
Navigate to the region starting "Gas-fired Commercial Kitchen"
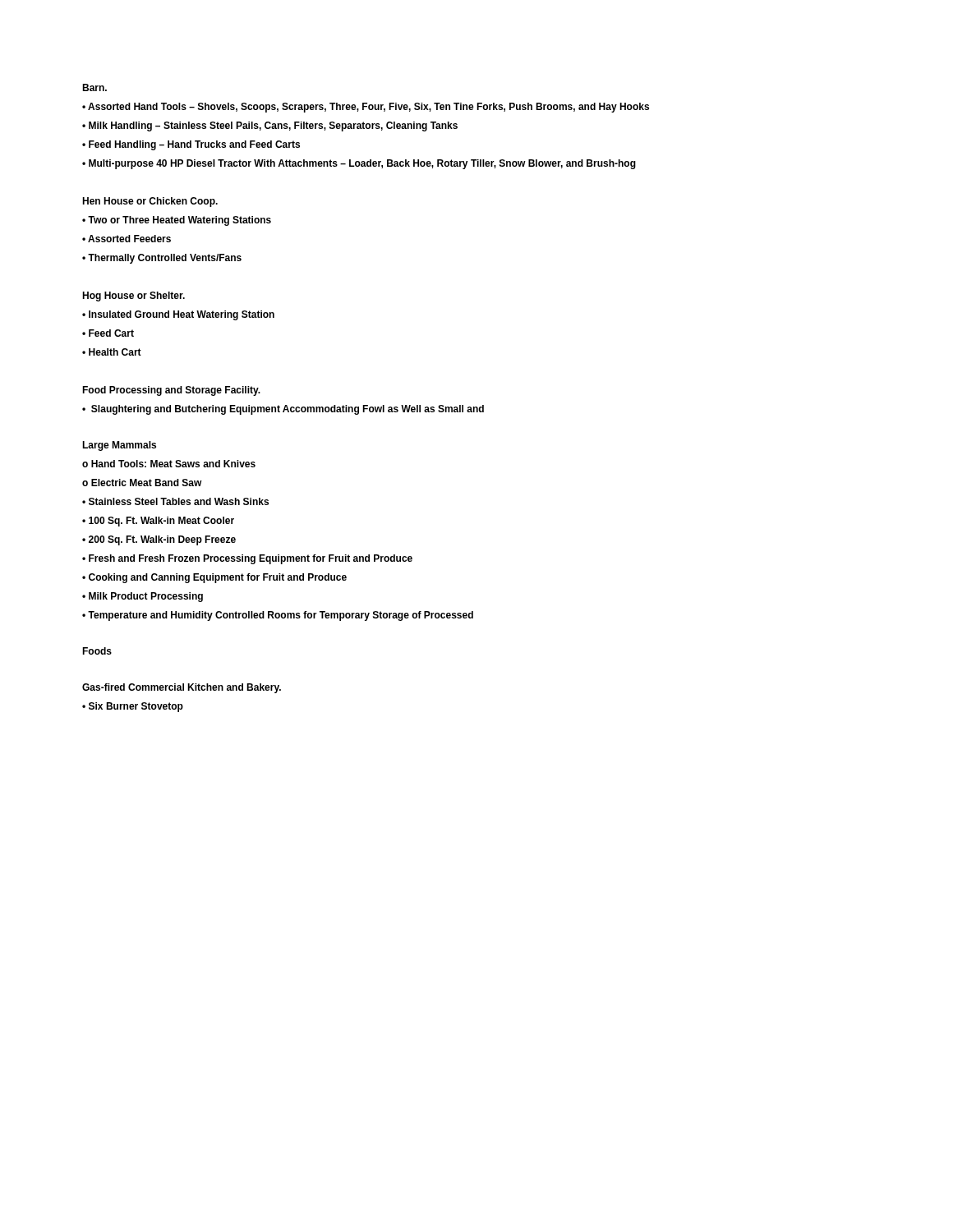click(x=182, y=687)
